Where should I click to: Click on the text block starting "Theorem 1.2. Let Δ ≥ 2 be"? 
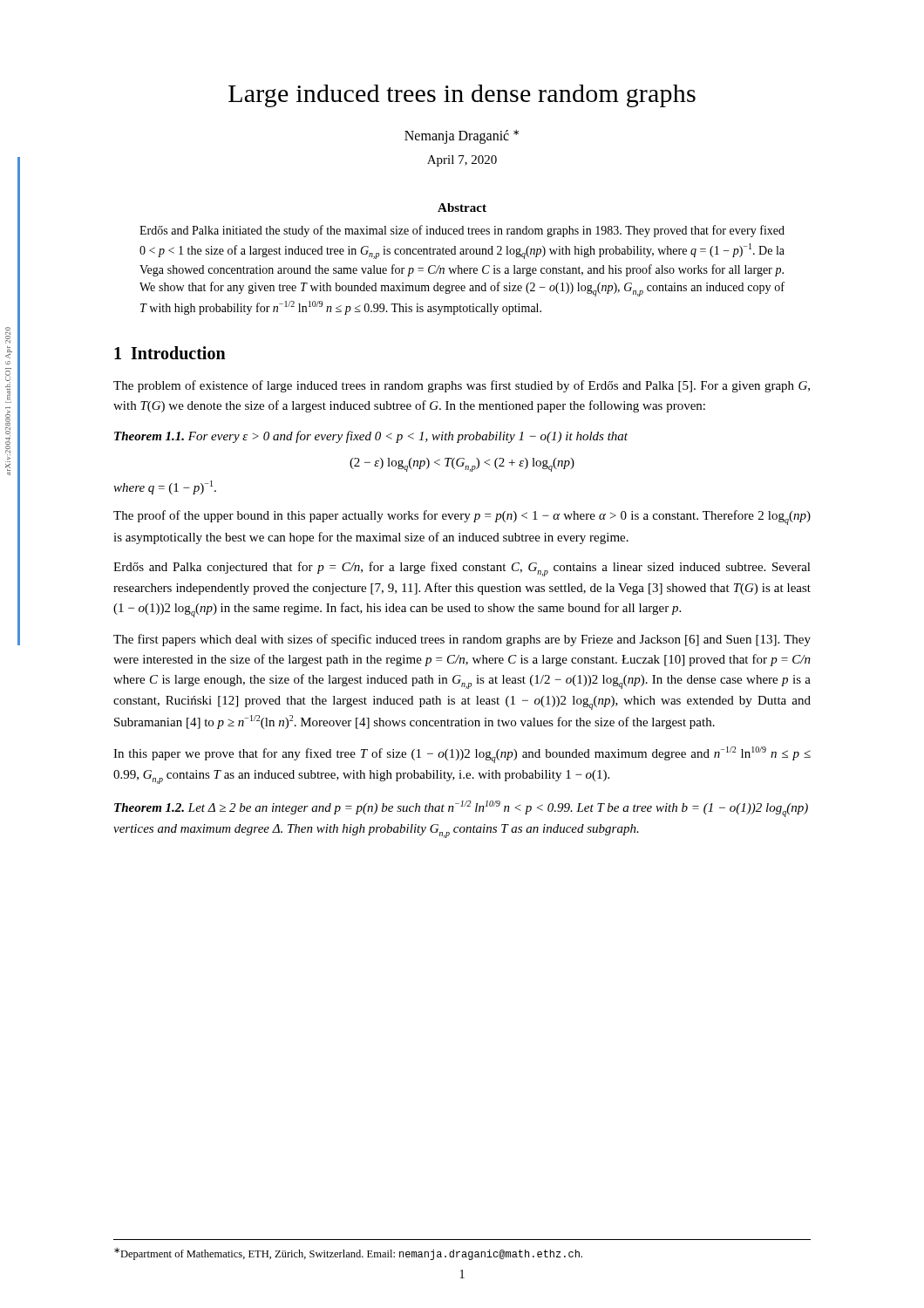461,818
